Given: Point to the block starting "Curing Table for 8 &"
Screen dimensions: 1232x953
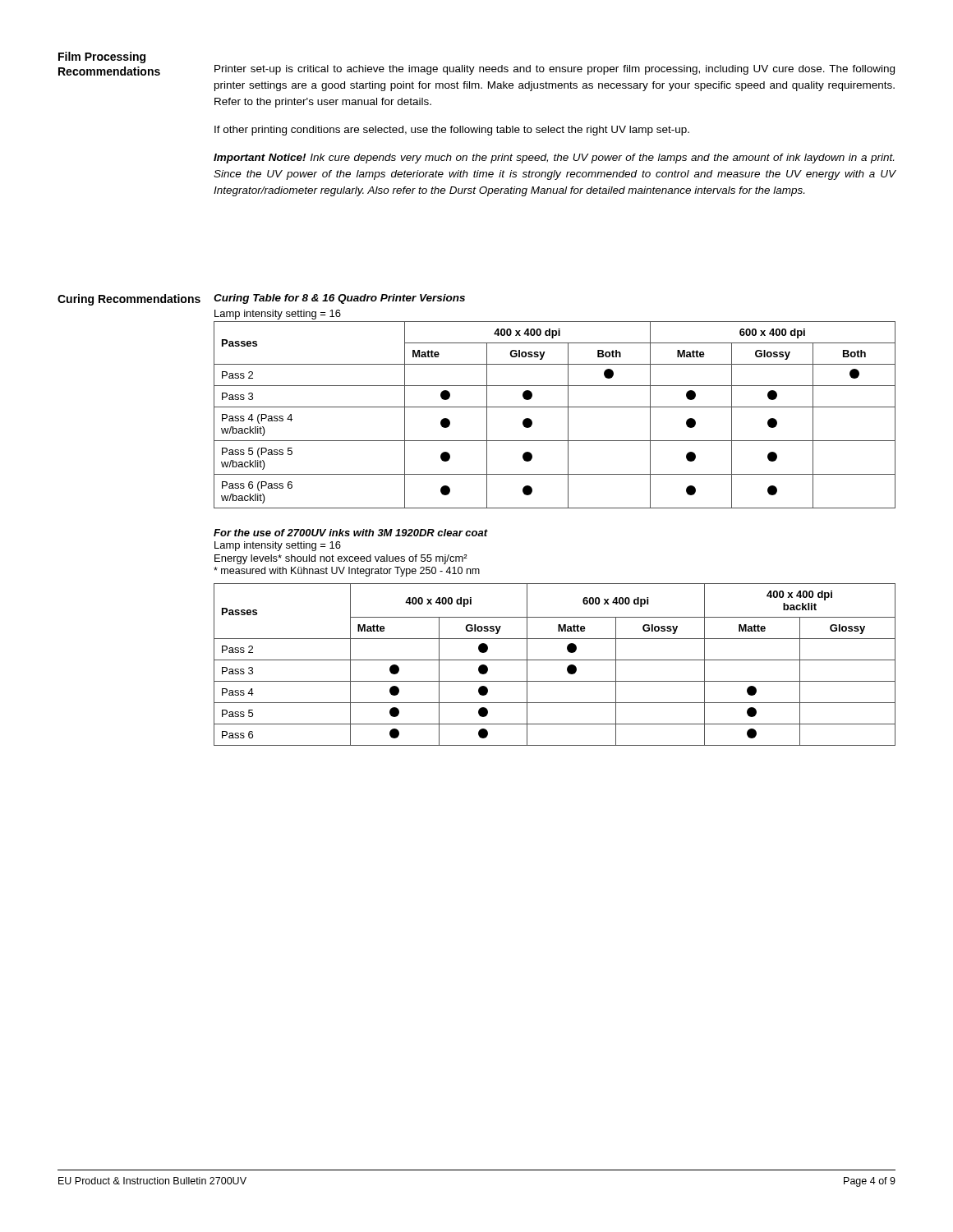Looking at the screenshot, I should click(340, 298).
